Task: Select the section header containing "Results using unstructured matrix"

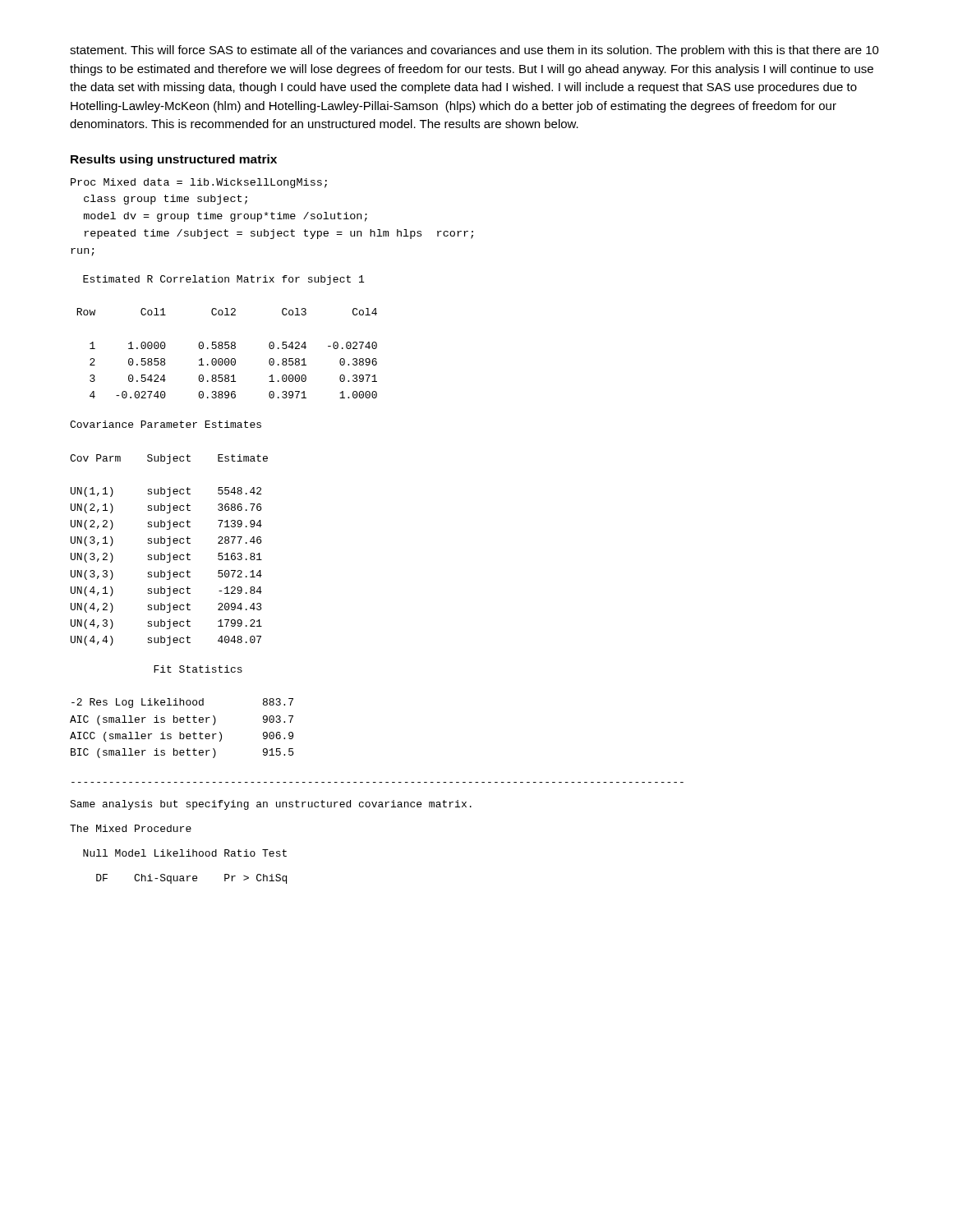Action: [173, 158]
